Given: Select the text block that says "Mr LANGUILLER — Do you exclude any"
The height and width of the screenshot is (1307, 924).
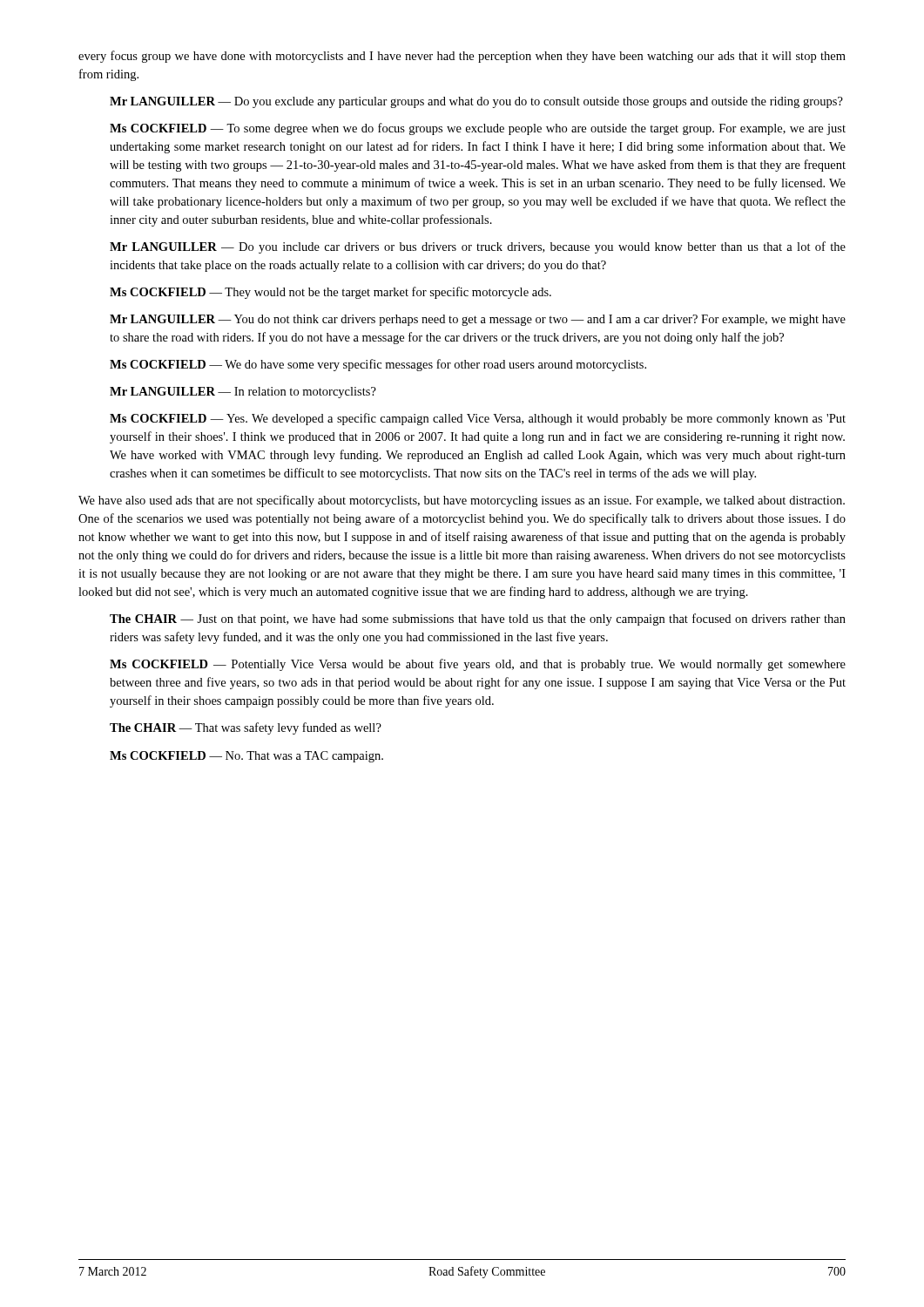Looking at the screenshot, I should [478, 102].
